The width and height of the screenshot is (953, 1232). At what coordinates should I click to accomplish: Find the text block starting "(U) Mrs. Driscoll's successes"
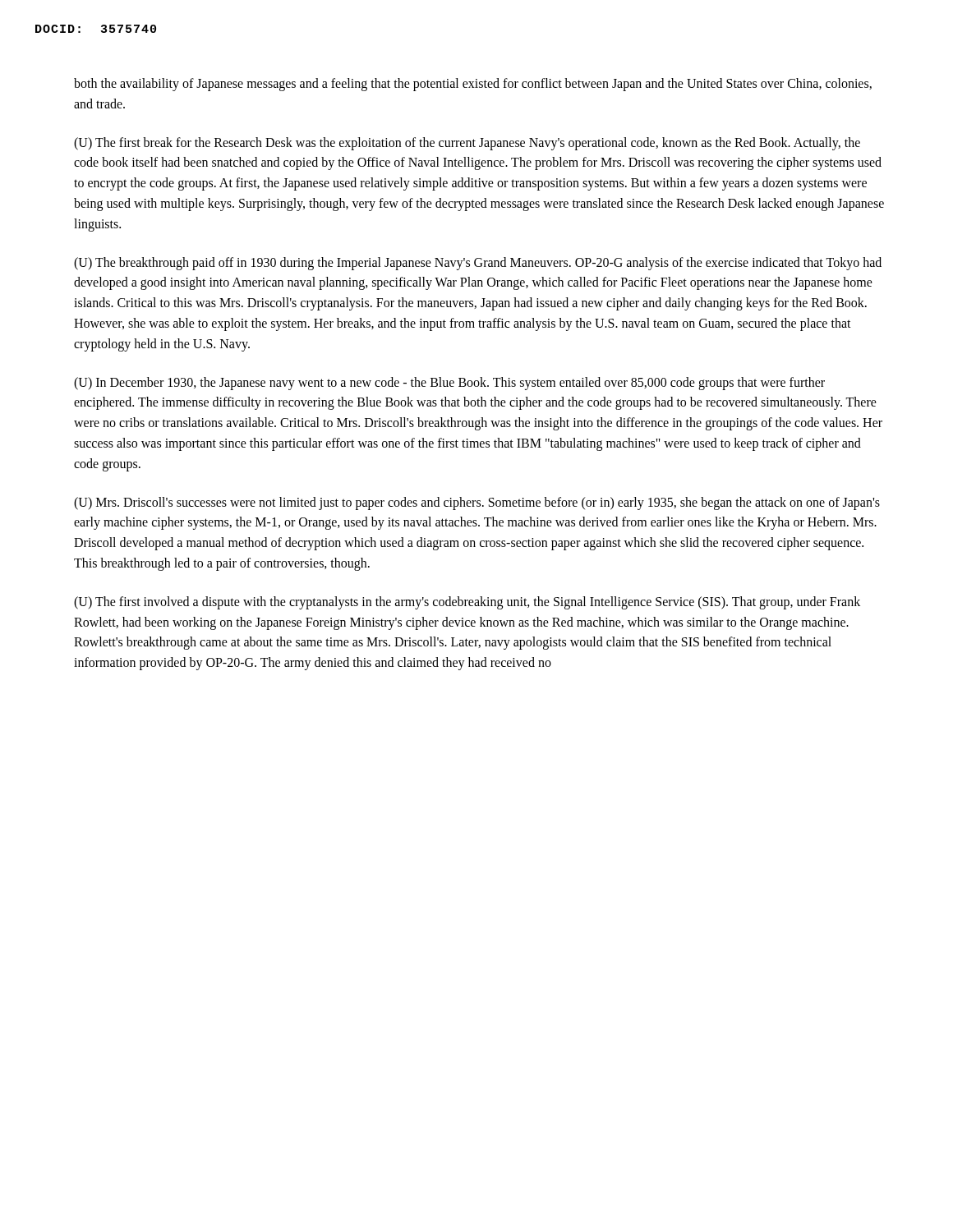(x=477, y=532)
